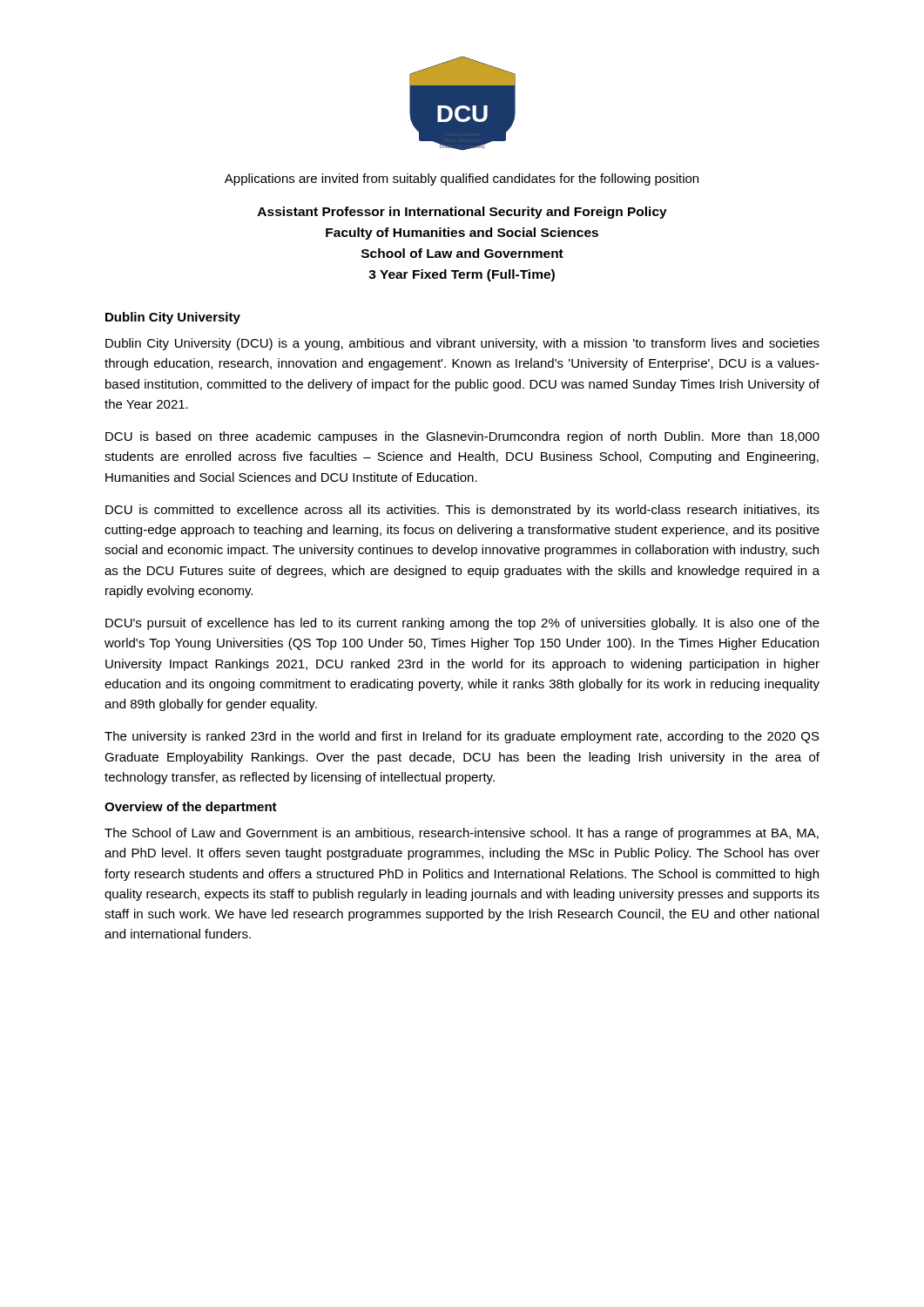The image size is (924, 1307).
Task: Click the passage that begins "Applications are invited"
Action: pyautogui.click(x=462, y=178)
